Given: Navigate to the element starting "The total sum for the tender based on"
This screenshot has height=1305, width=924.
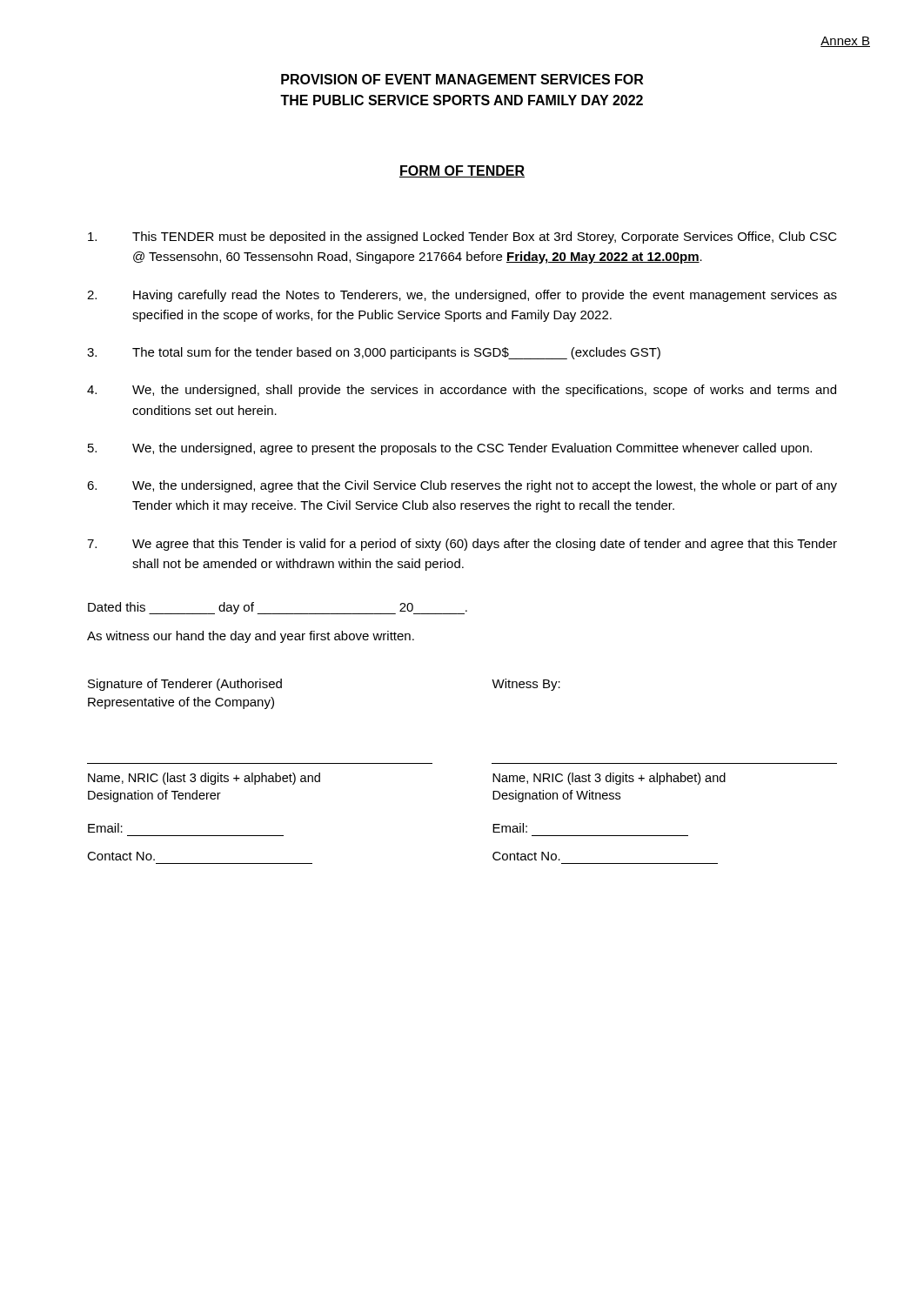Looking at the screenshot, I should pos(462,352).
